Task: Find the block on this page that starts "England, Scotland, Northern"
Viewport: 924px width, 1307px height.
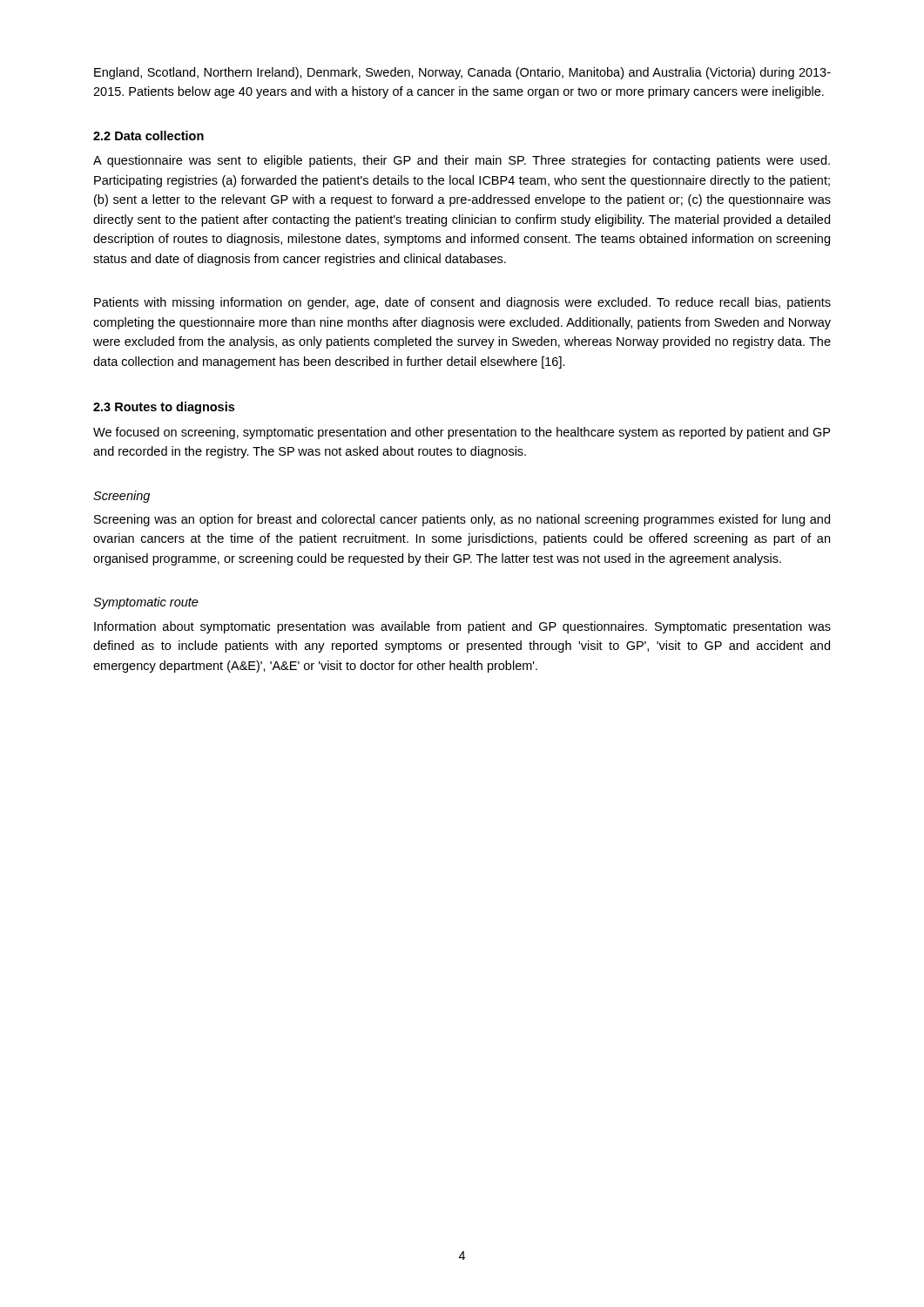Action: point(462,82)
